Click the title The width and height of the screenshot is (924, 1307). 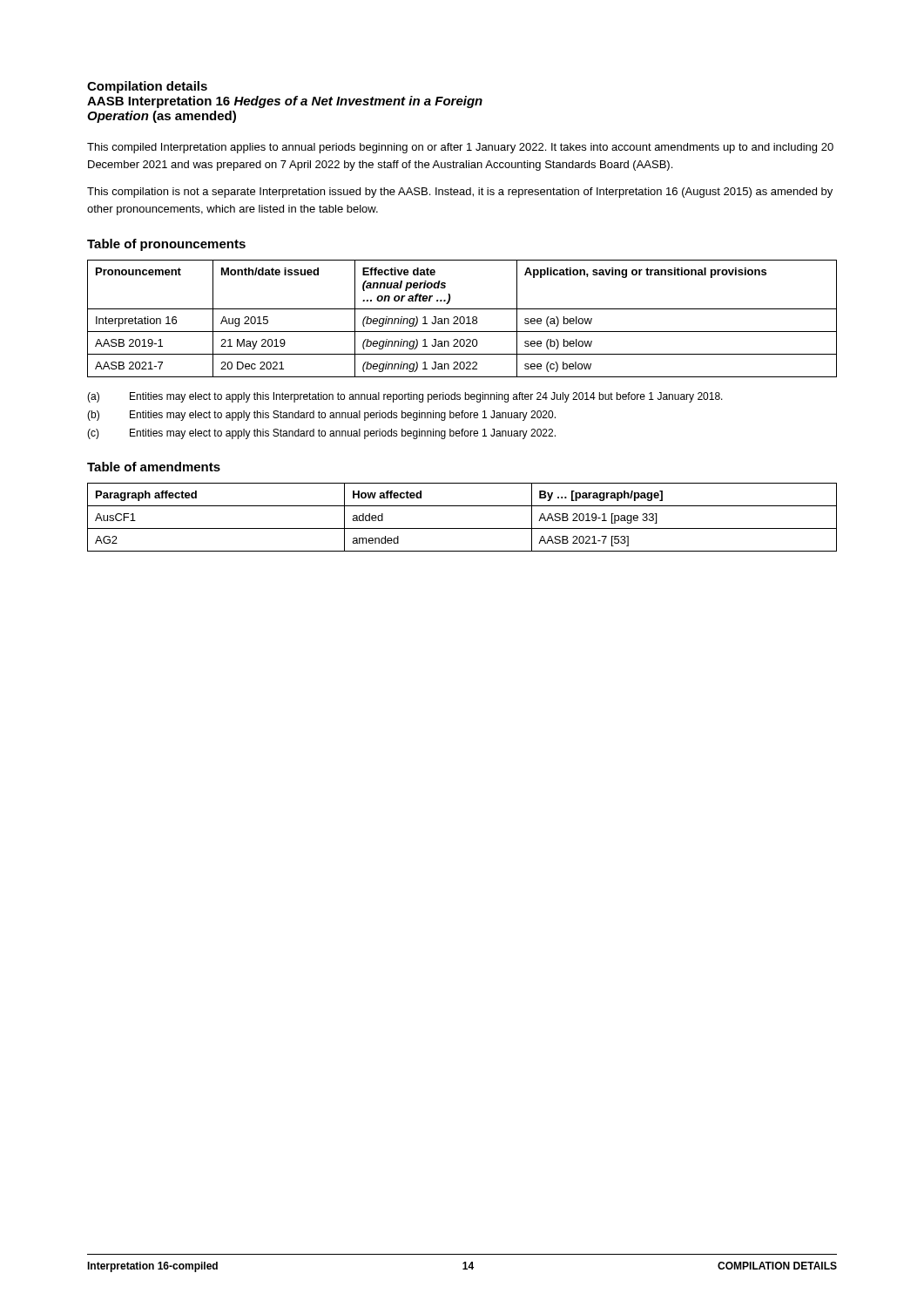462,101
